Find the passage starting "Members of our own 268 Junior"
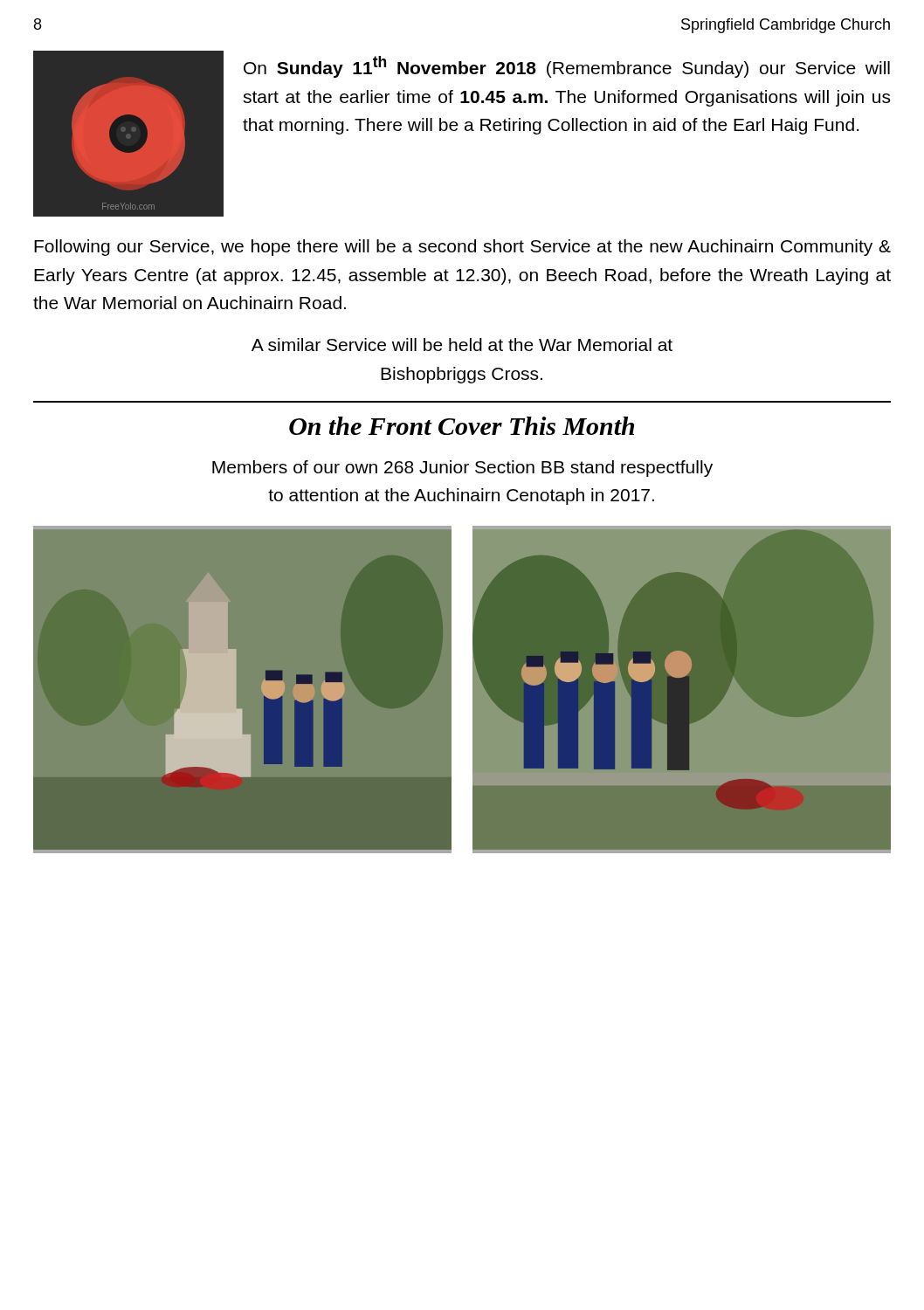Viewport: 924px width, 1310px height. 462,481
